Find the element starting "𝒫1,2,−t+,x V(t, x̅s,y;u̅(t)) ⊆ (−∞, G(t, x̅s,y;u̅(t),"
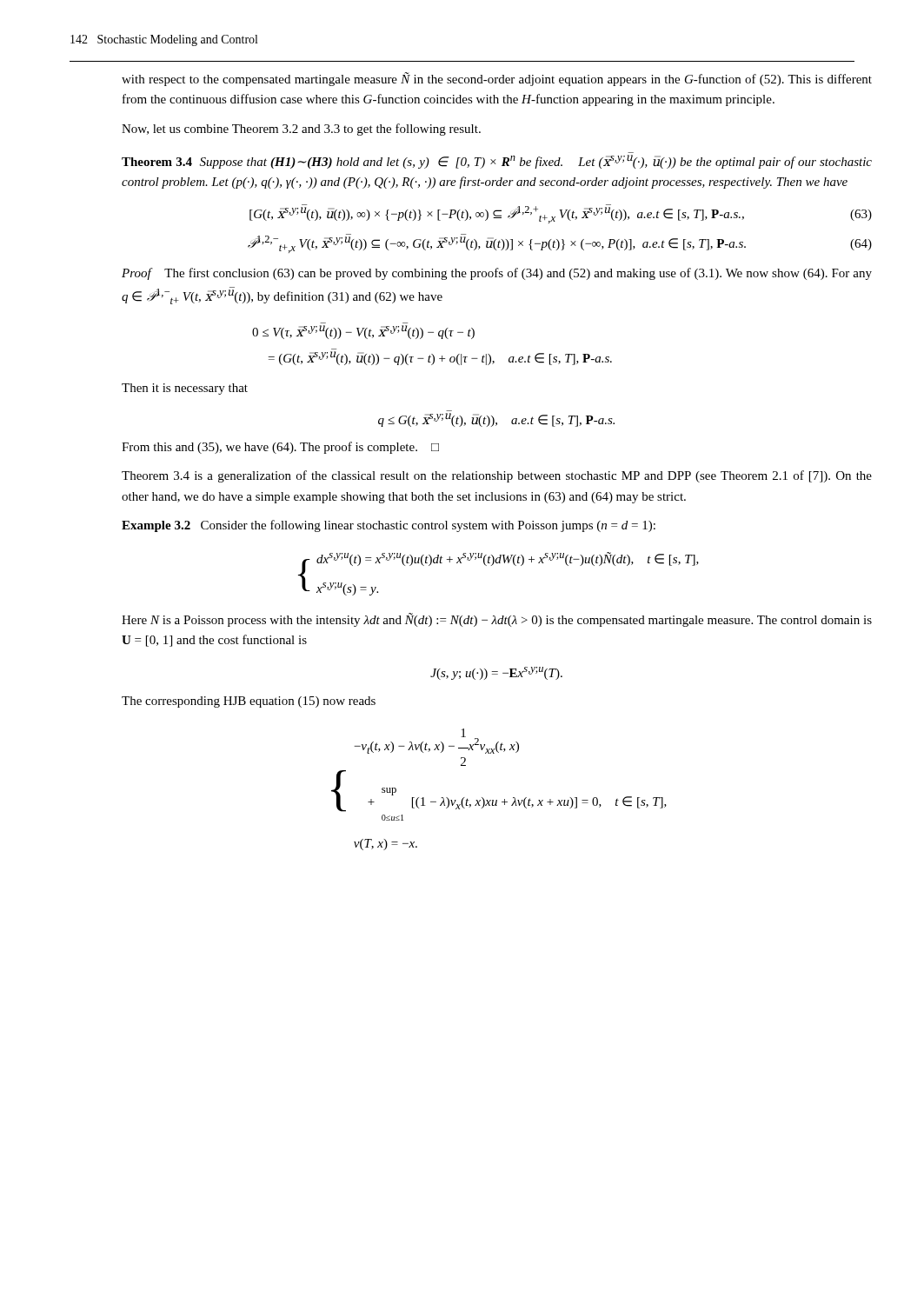Viewport: 924px width, 1304px height. pyautogui.click(x=559, y=244)
